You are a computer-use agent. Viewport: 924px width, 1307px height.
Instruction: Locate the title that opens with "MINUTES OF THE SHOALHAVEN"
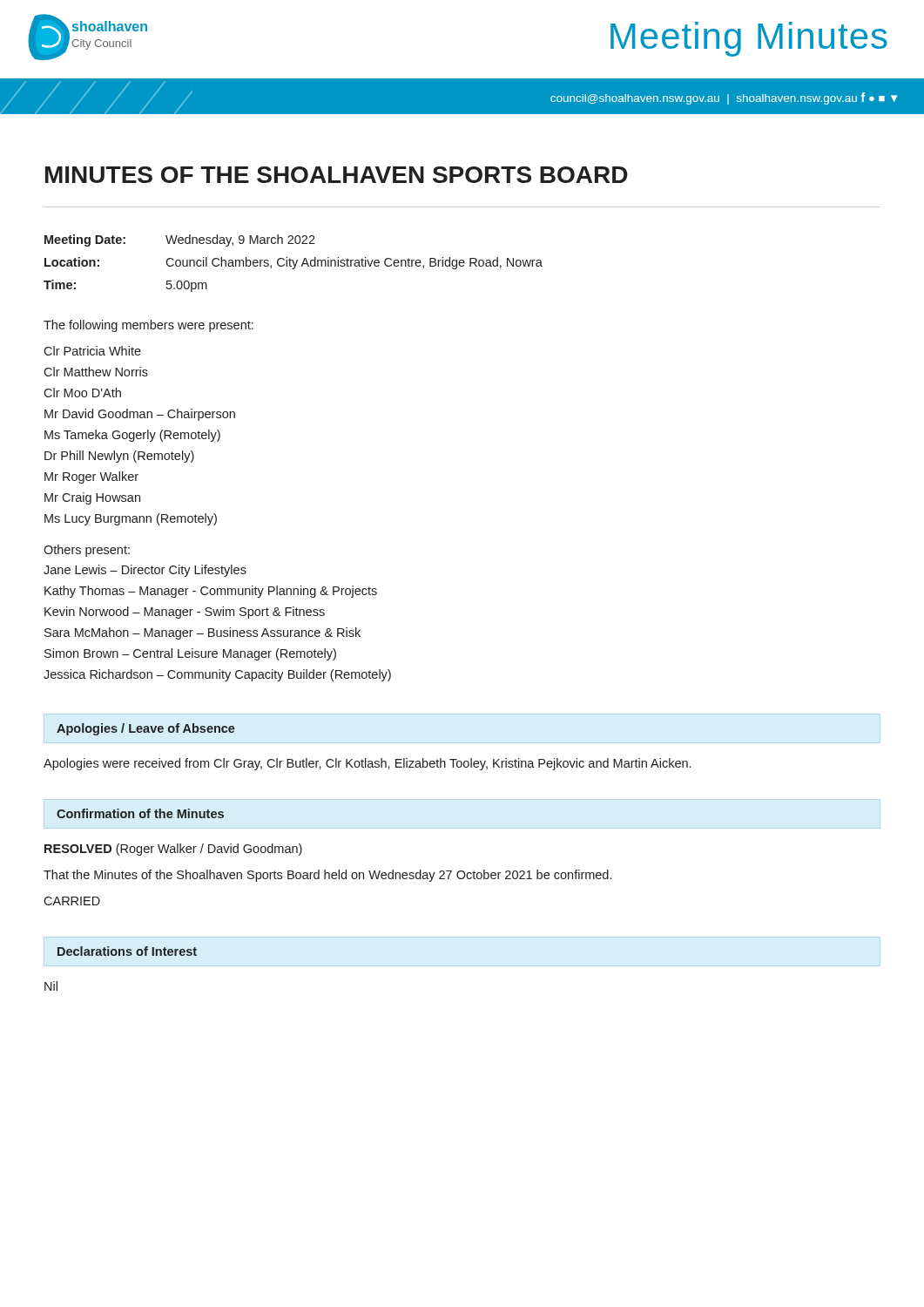coord(336,175)
